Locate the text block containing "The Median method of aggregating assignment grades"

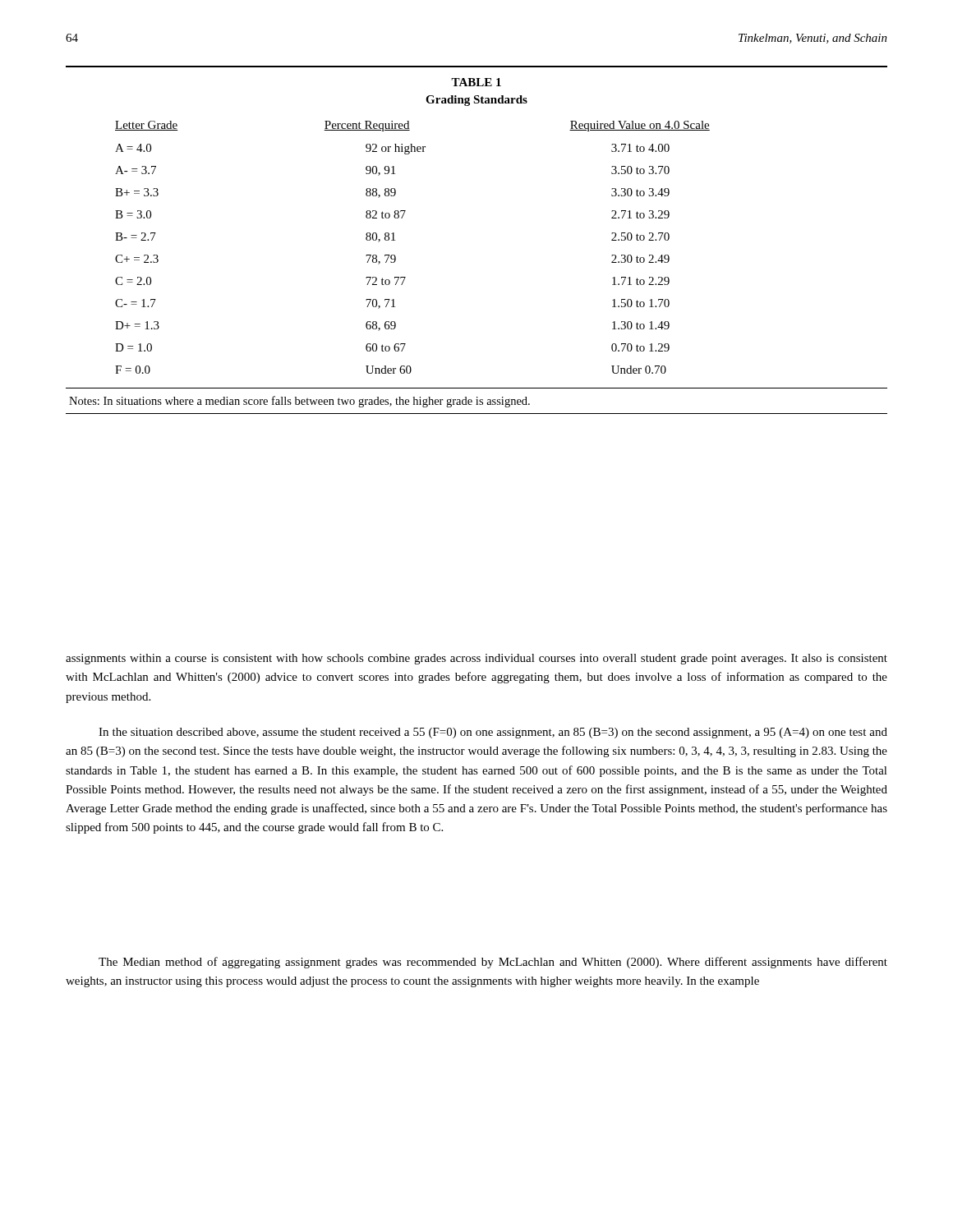pyautogui.click(x=476, y=972)
